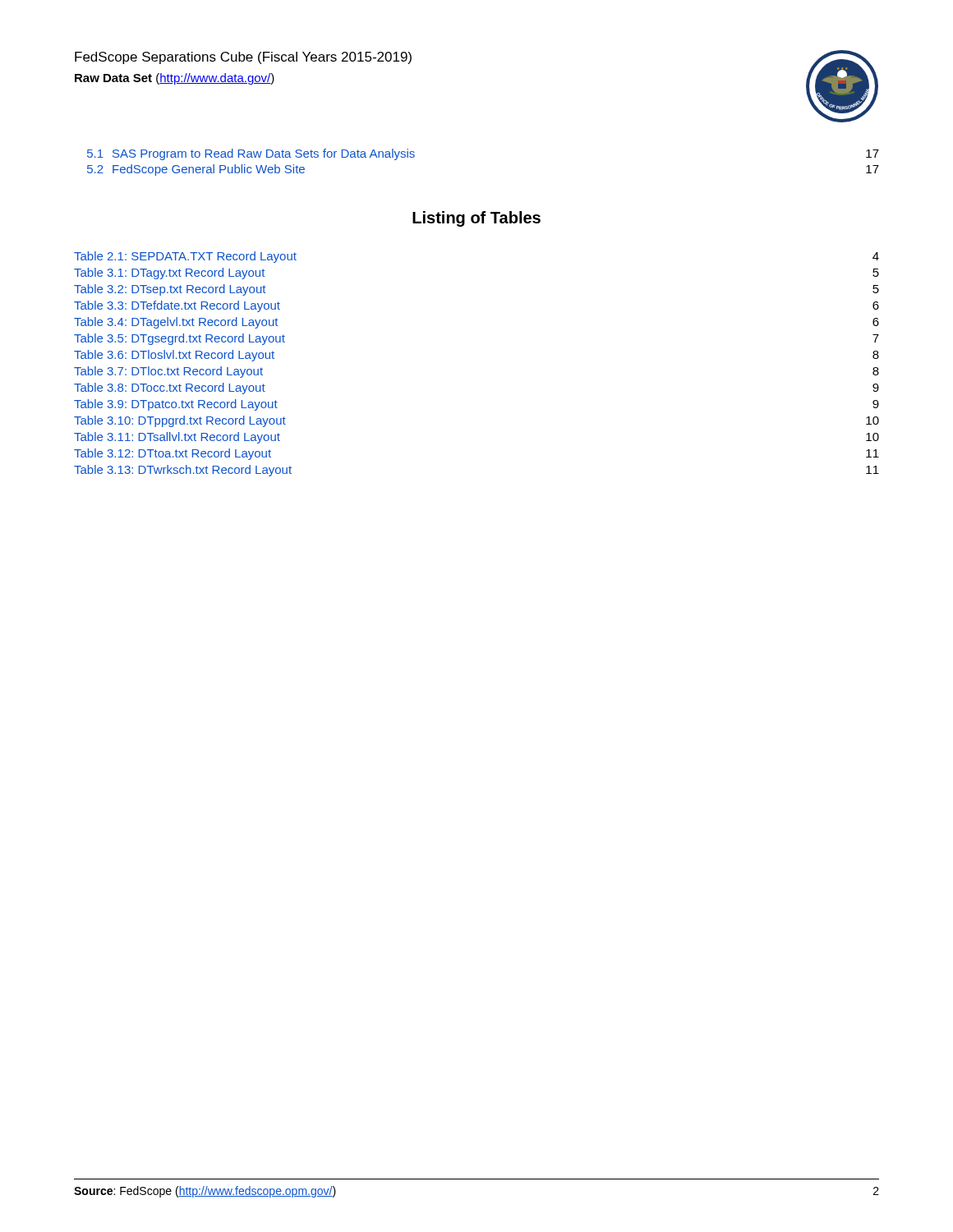Locate the text "Raw Data Set (http://www.data.gov/)"

[174, 78]
